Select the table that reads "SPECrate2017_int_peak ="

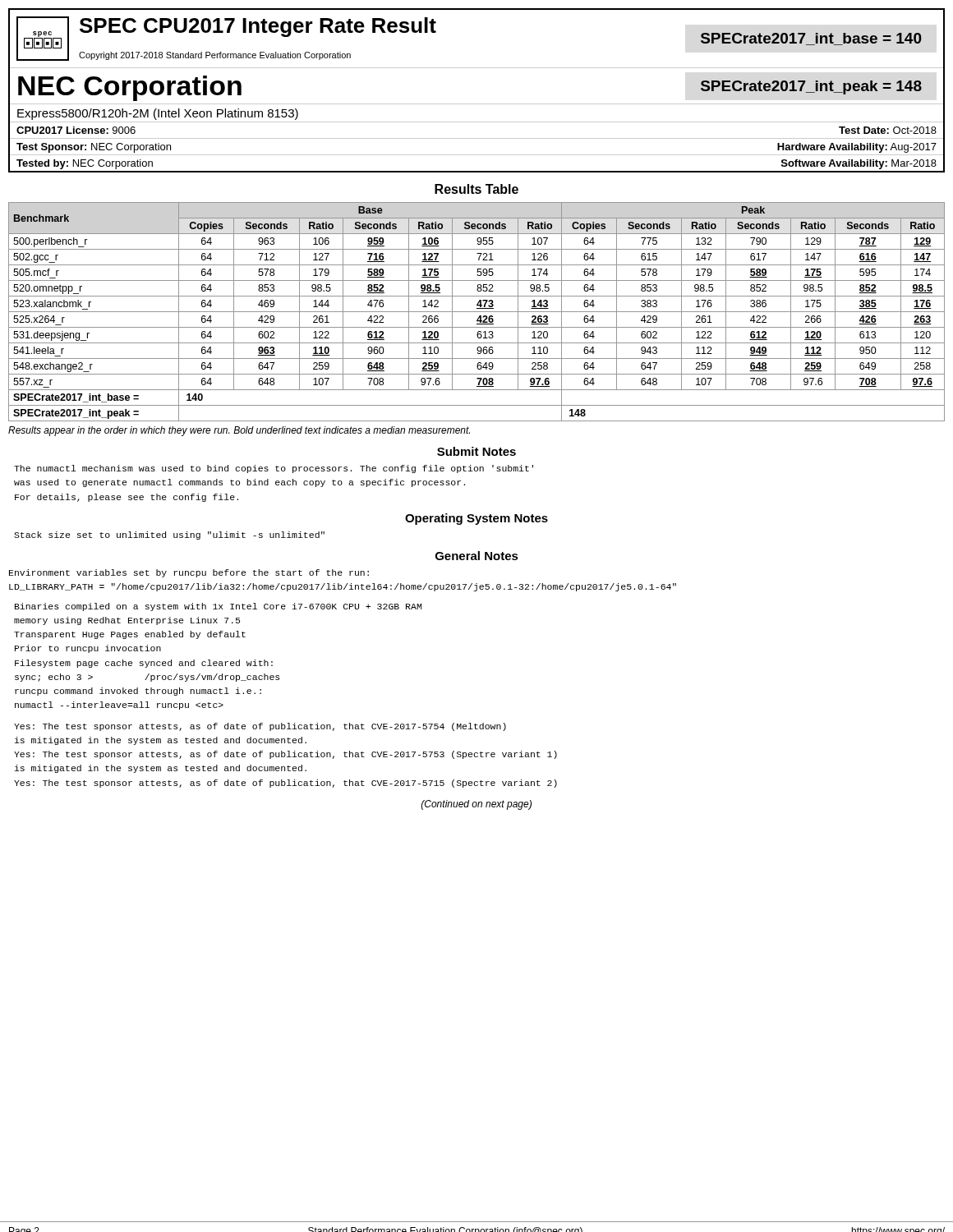(476, 312)
